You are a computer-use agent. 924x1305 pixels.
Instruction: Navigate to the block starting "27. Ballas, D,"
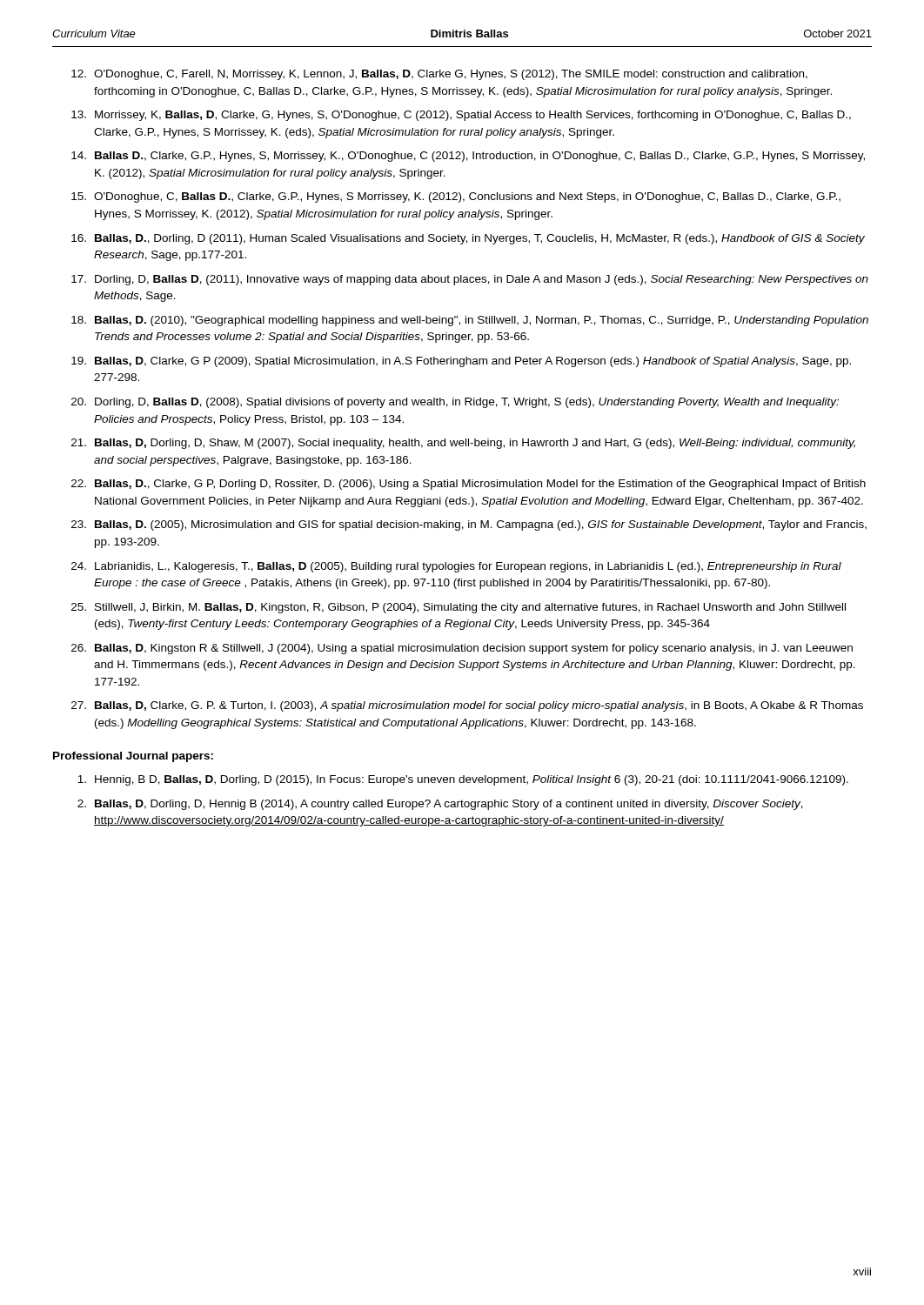point(462,714)
